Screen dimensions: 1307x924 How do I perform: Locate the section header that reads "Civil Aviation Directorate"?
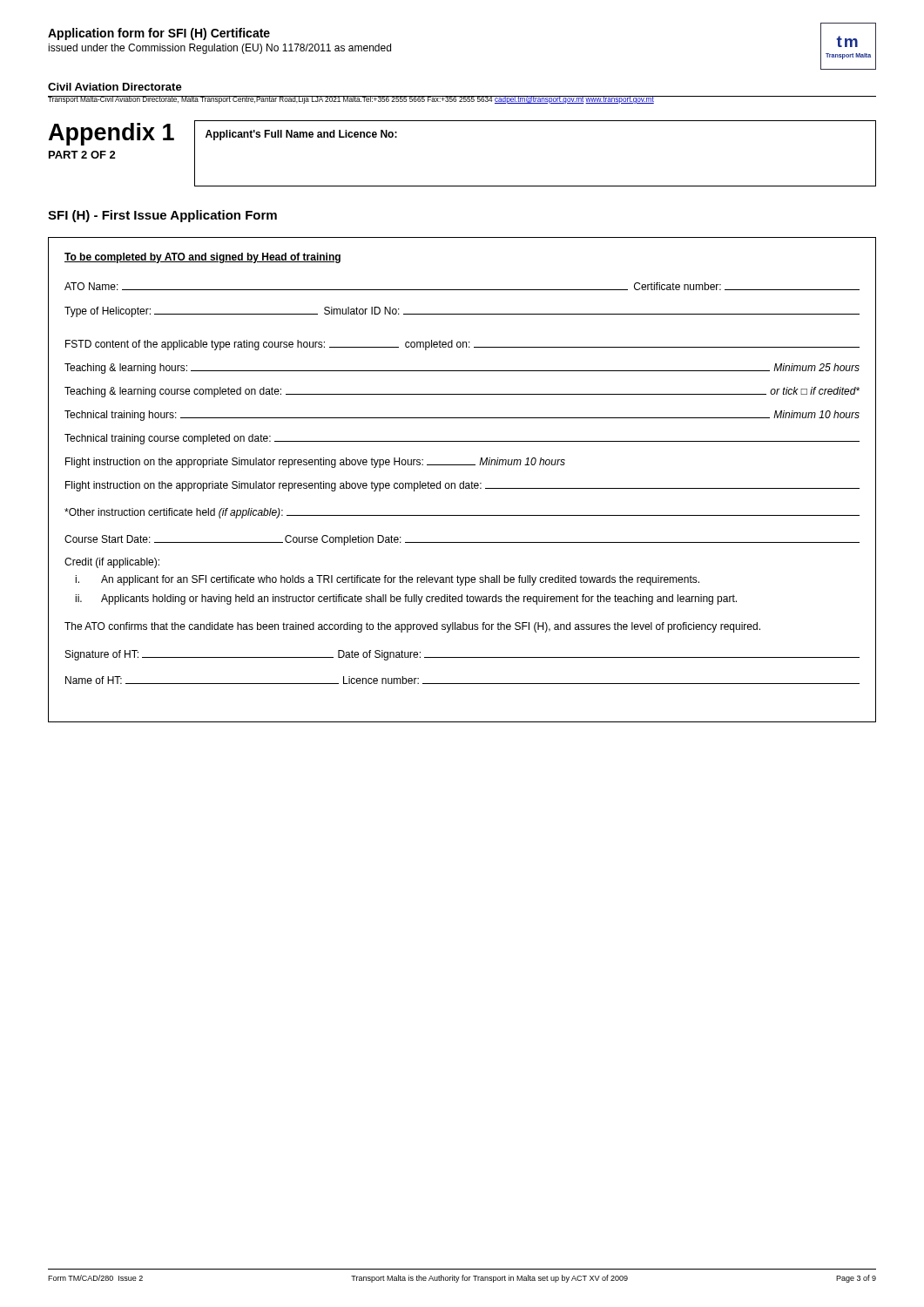point(462,88)
